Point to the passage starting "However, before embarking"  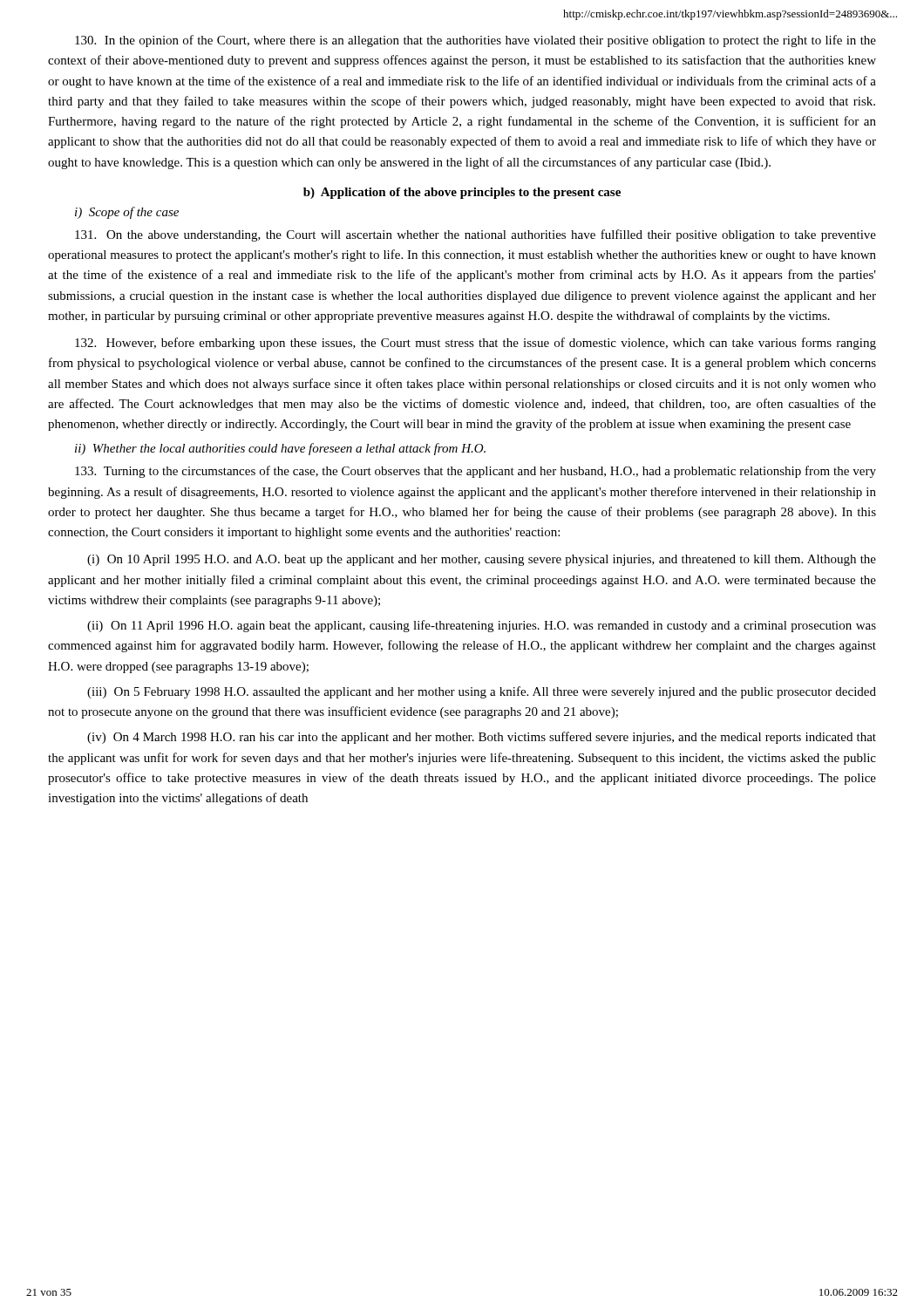[x=462, y=384]
